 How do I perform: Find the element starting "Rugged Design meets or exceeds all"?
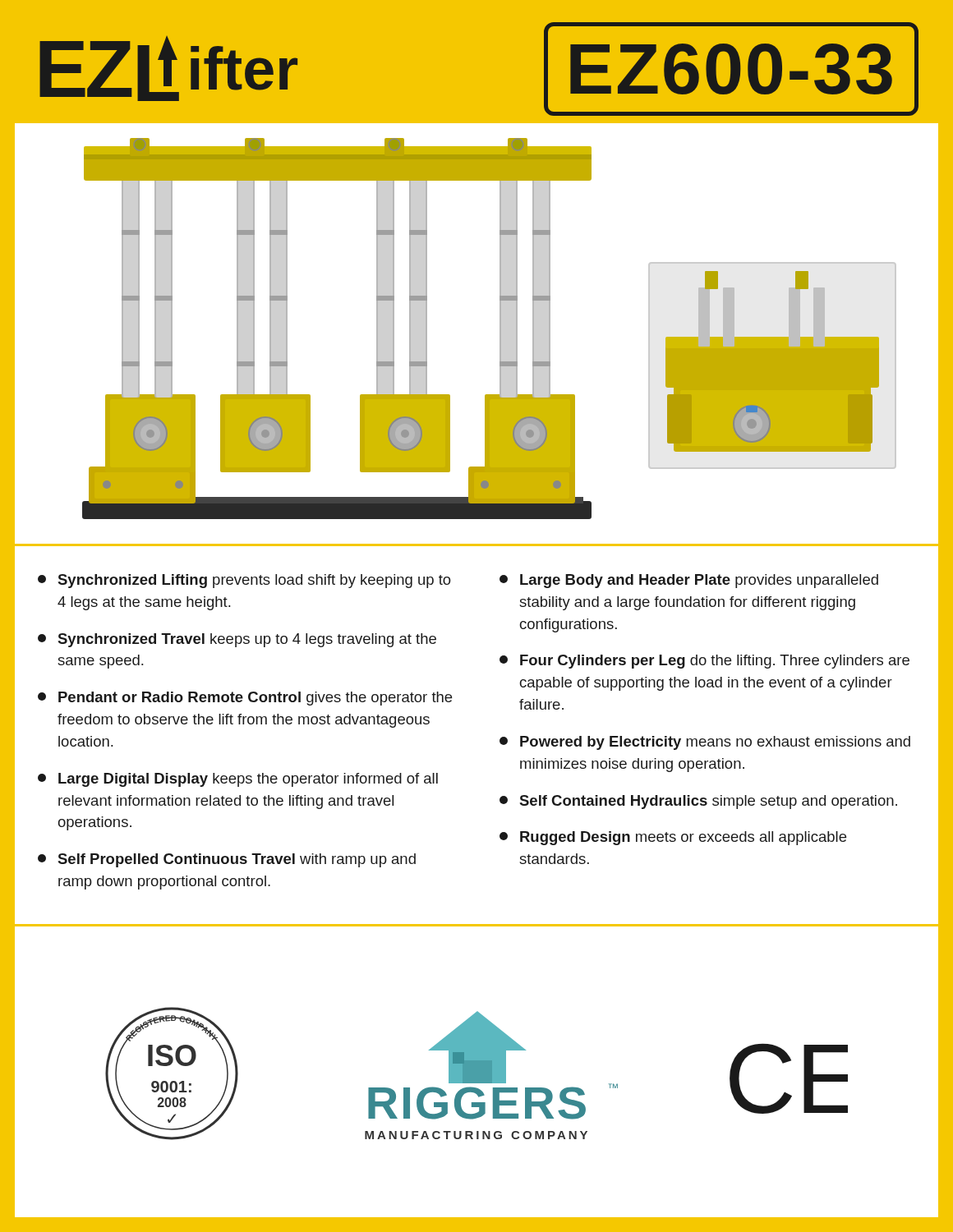click(x=707, y=849)
